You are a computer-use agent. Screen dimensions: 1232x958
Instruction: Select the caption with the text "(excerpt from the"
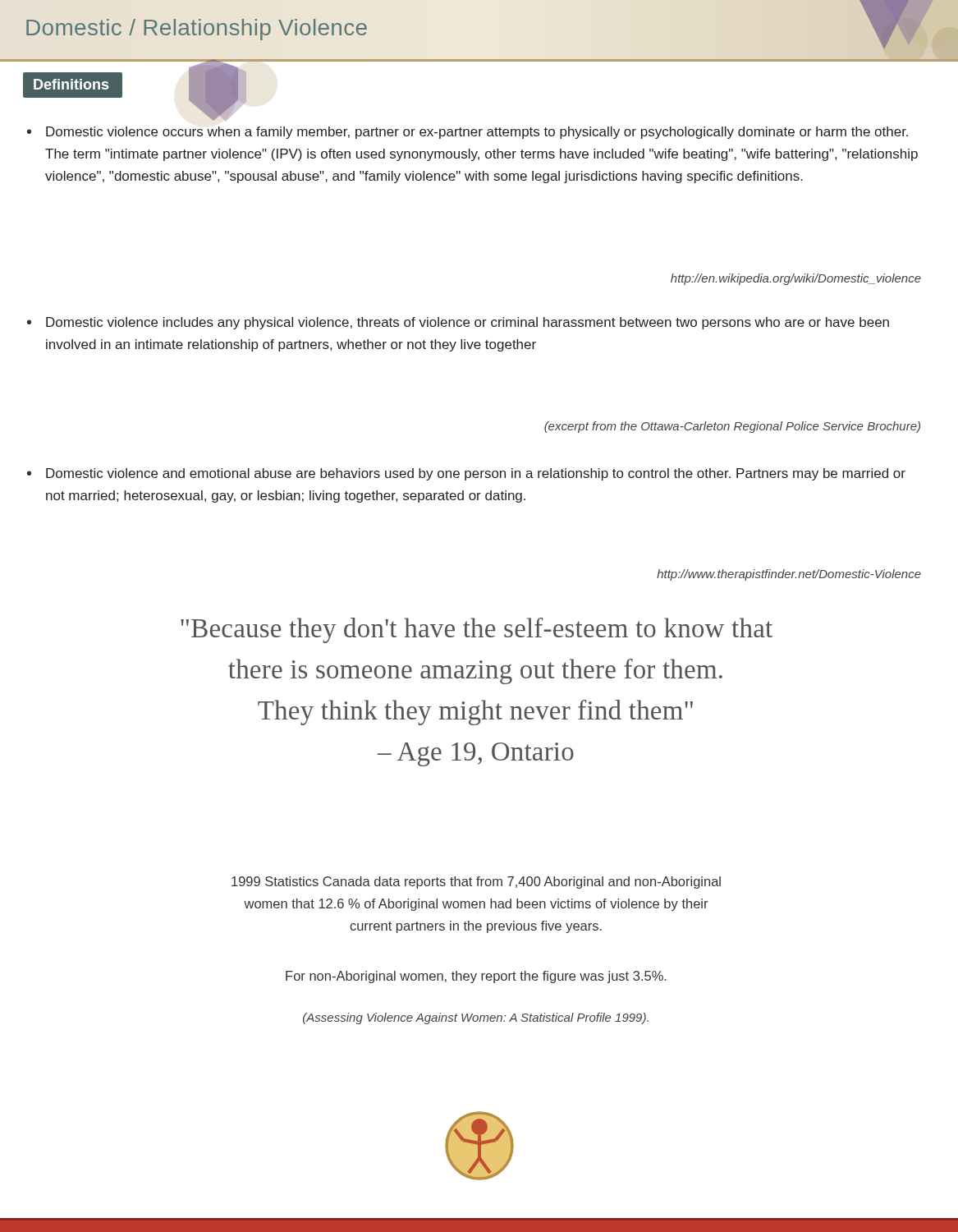coord(732,426)
